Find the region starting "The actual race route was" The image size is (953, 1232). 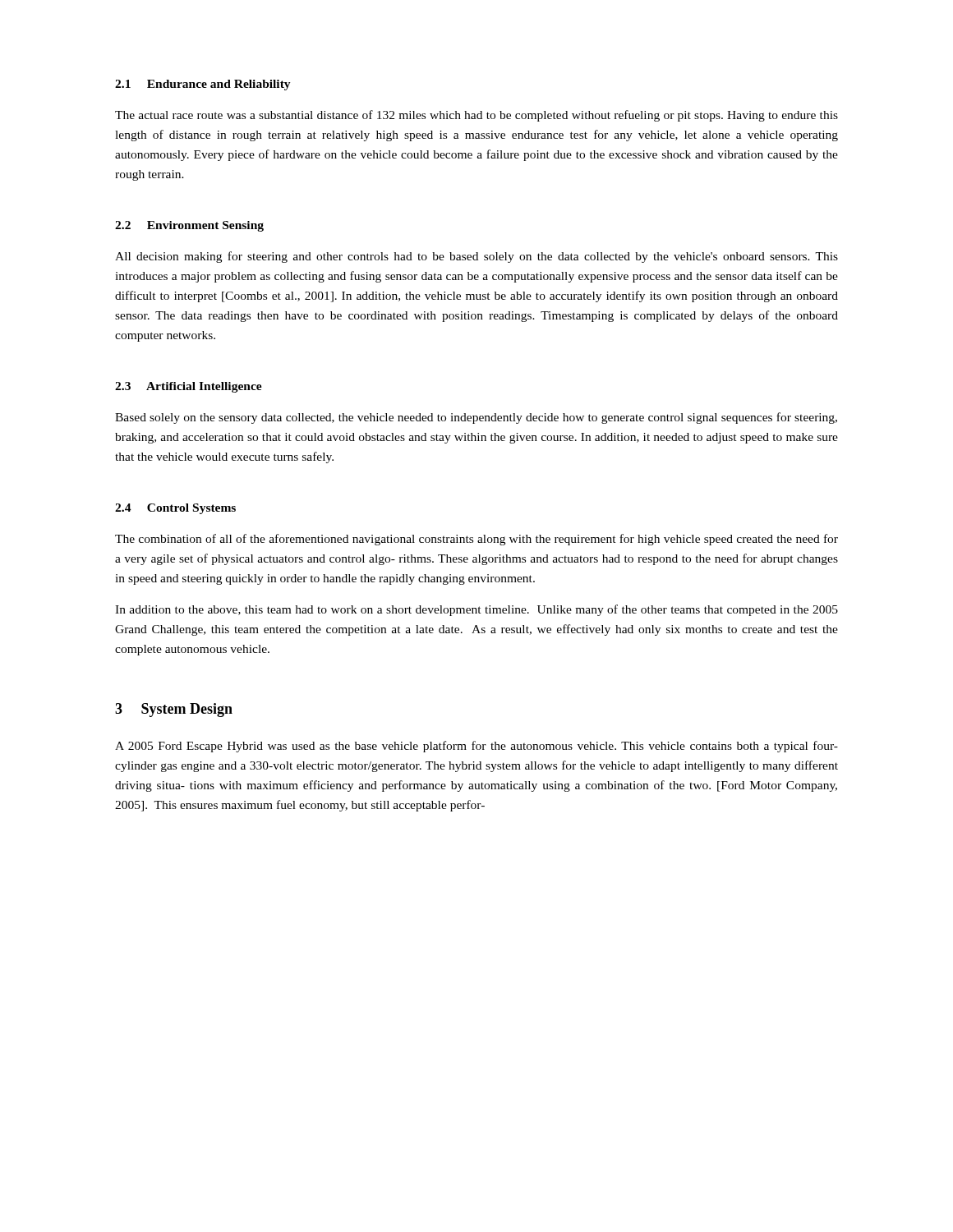(x=476, y=144)
